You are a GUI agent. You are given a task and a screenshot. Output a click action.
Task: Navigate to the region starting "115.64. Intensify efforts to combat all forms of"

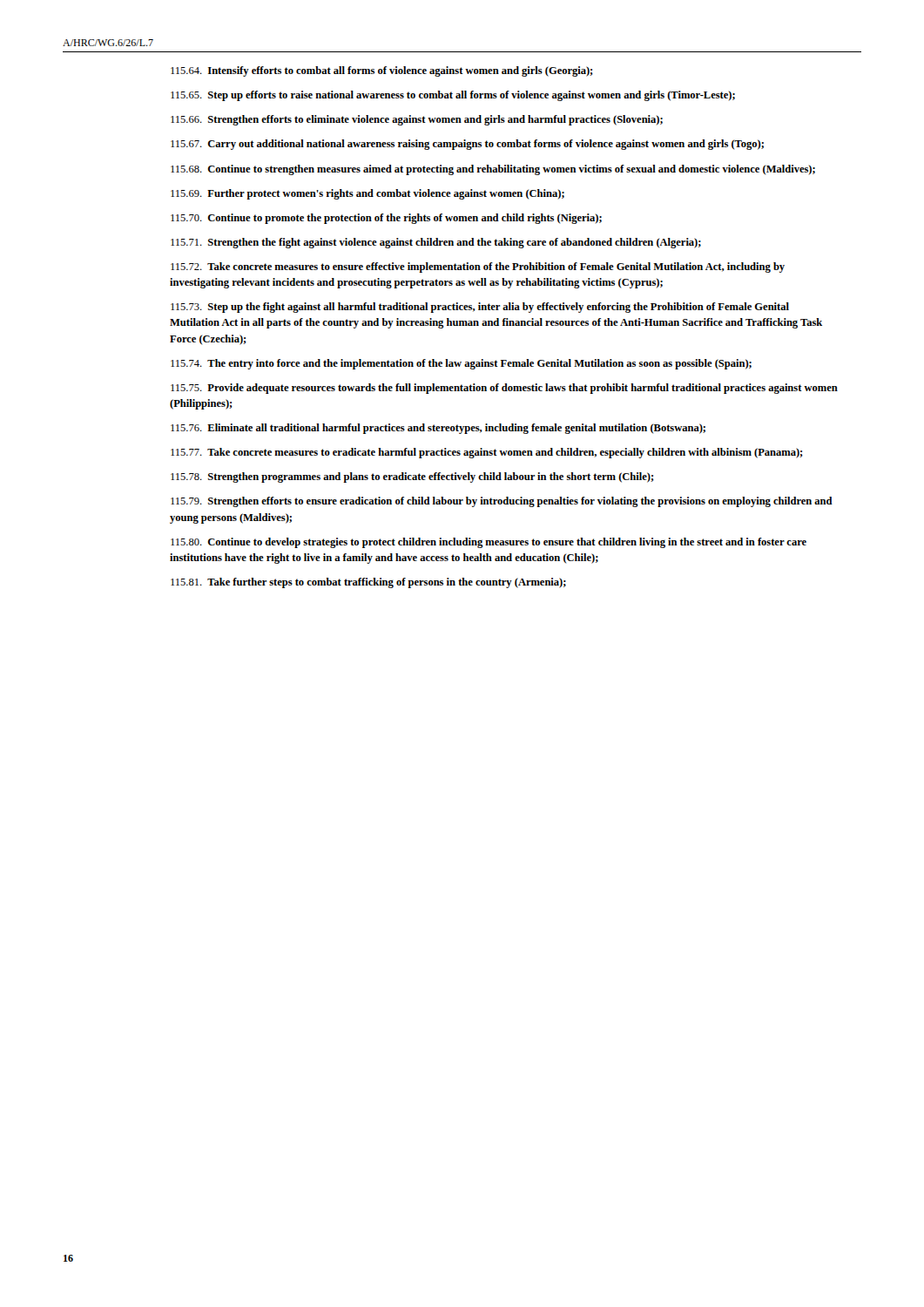coord(382,71)
